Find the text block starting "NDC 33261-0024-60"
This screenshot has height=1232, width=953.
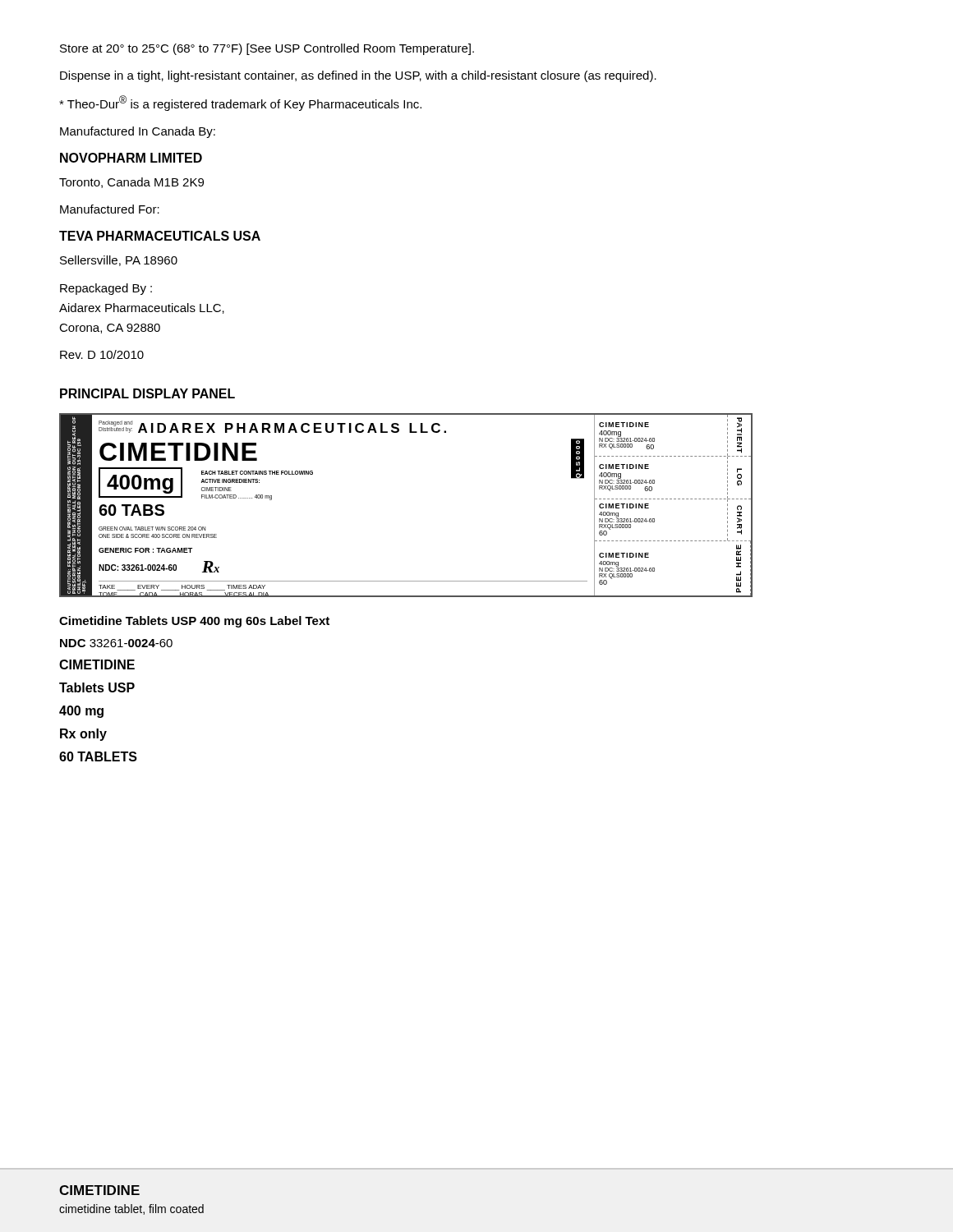click(116, 642)
